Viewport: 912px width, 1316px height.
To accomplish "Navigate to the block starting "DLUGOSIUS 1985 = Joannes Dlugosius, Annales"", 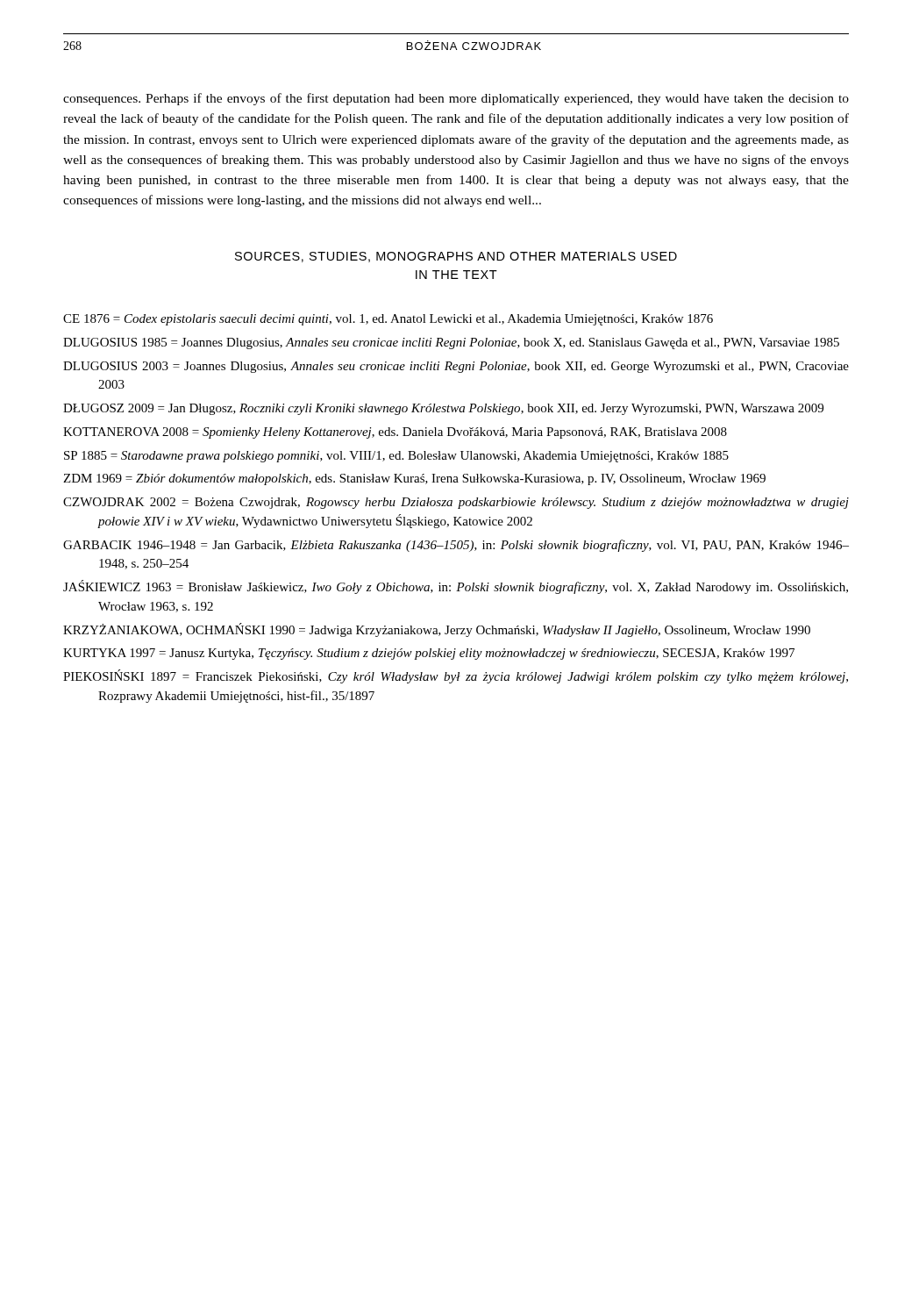I will pos(451,342).
